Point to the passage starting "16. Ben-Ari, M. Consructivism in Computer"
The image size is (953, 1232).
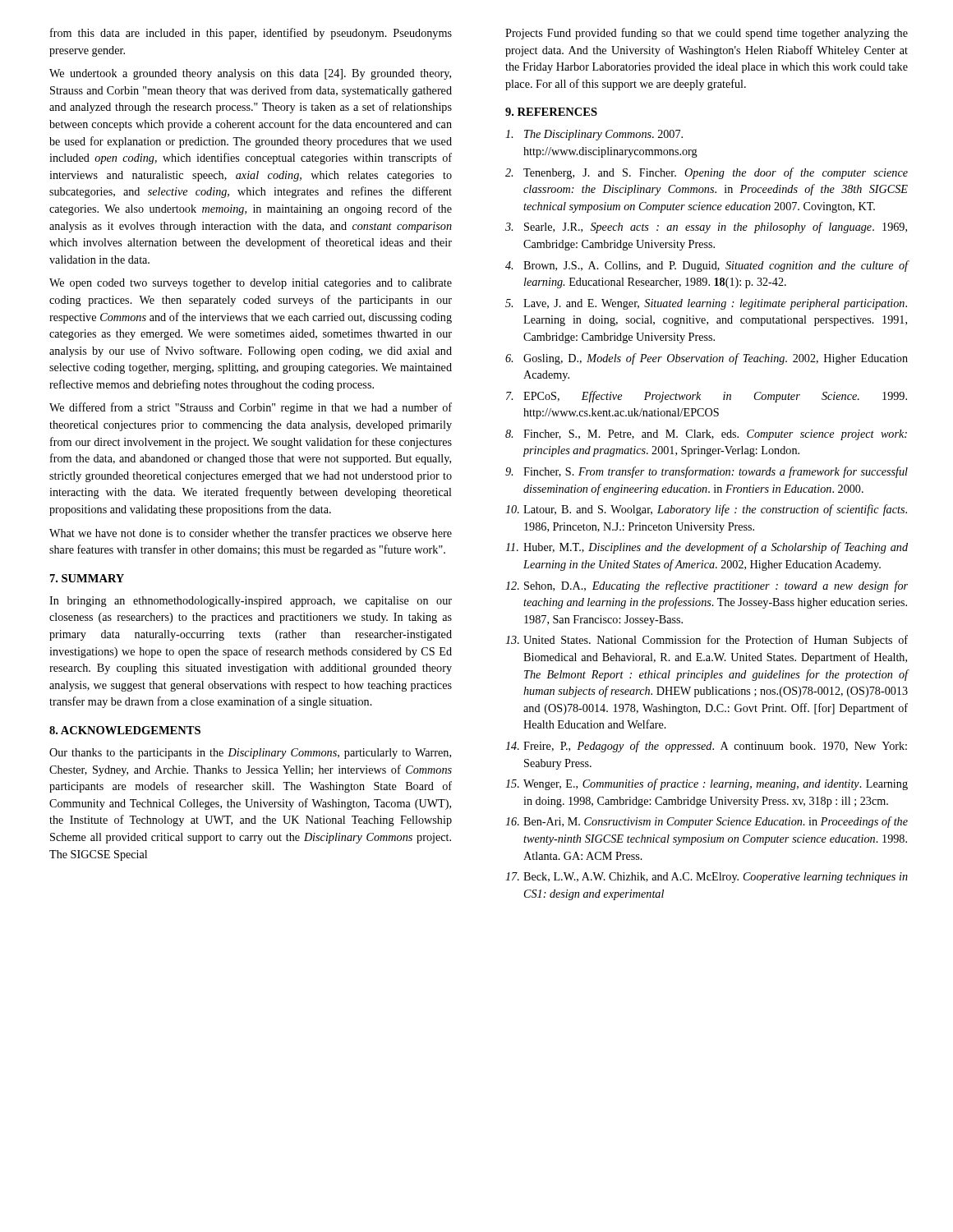[707, 839]
